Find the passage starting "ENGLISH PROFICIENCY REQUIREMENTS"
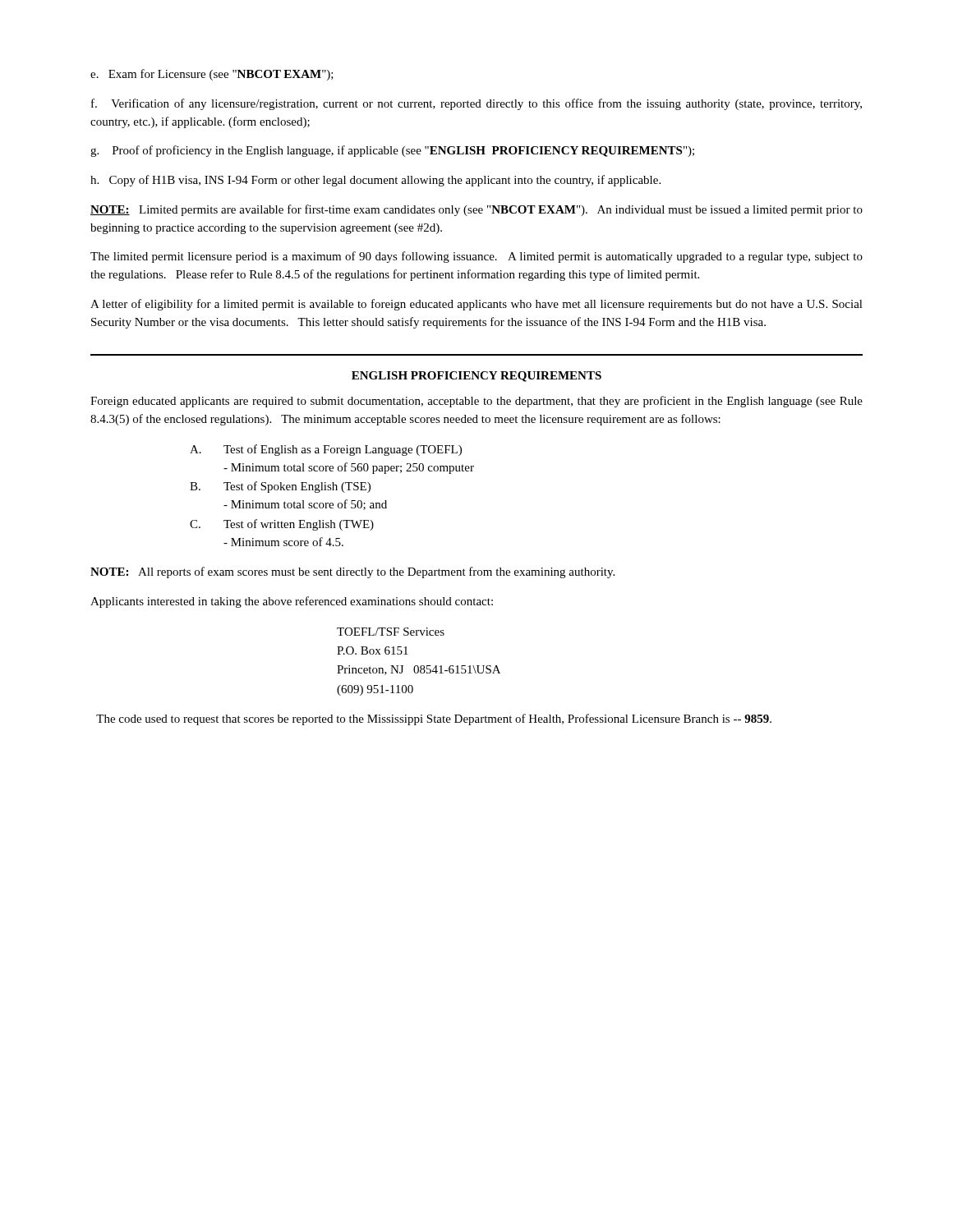953x1232 pixels. point(476,376)
